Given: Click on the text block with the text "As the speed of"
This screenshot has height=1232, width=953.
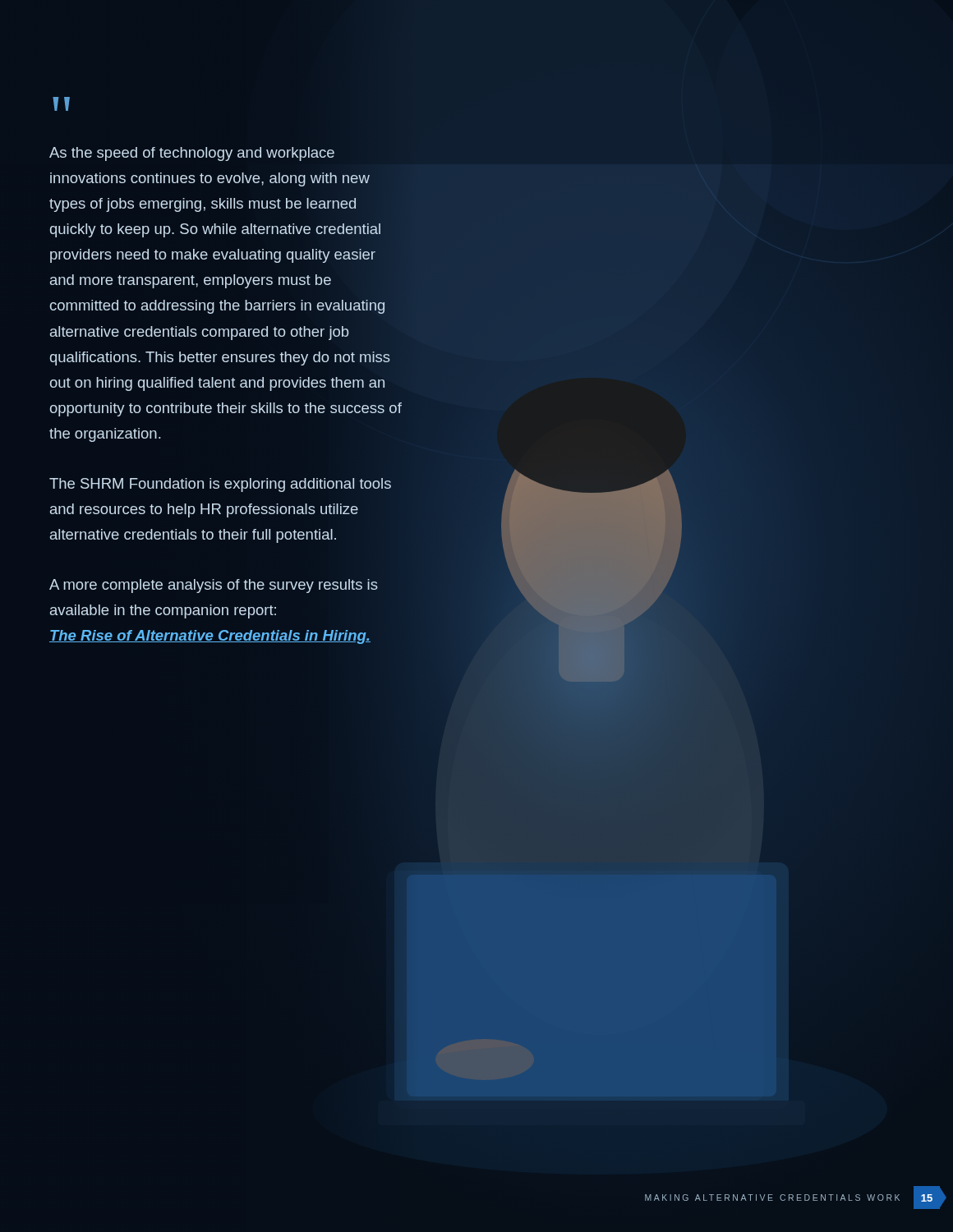Looking at the screenshot, I should [225, 293].
